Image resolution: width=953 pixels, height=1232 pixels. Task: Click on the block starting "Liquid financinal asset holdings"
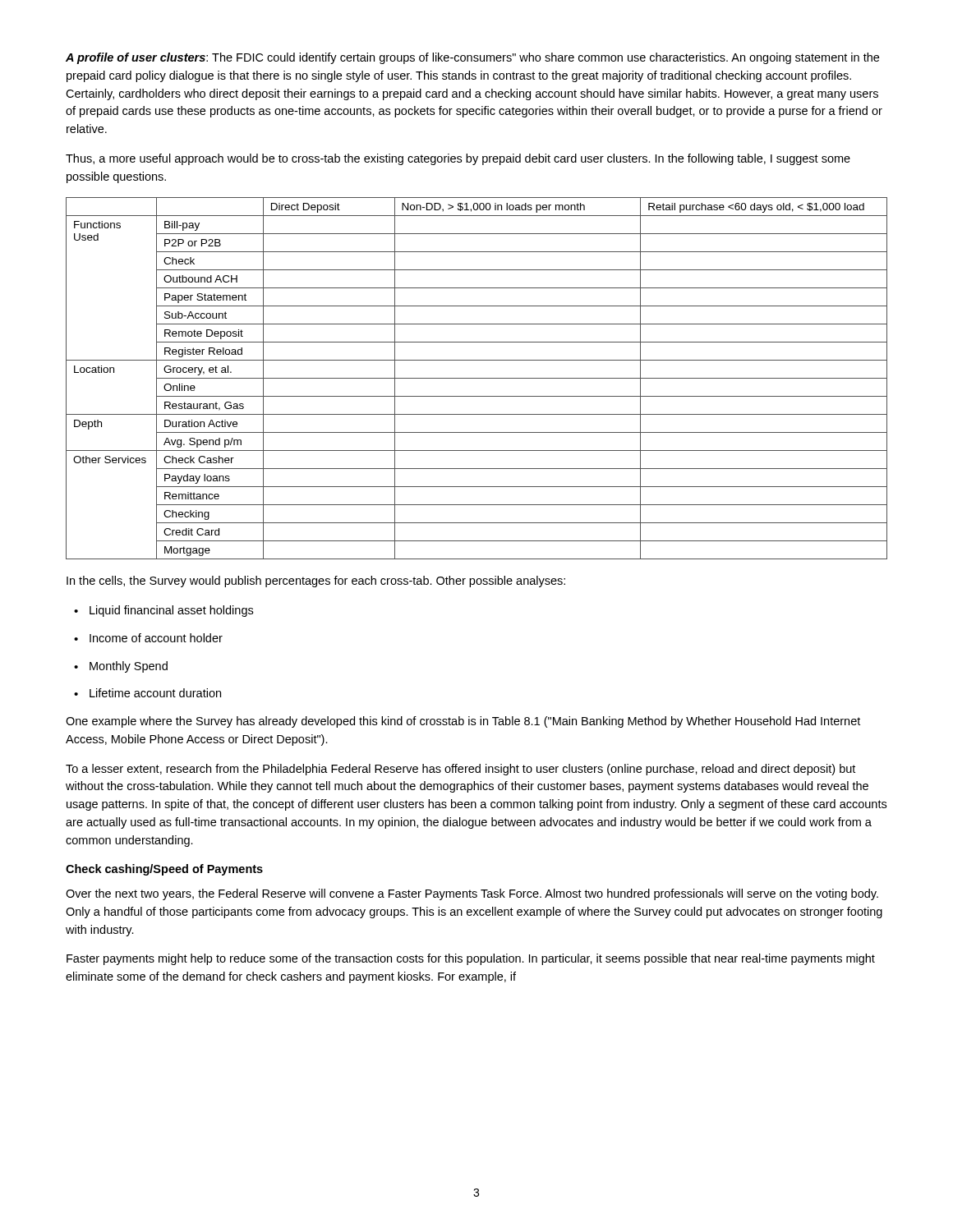[163, 611]
